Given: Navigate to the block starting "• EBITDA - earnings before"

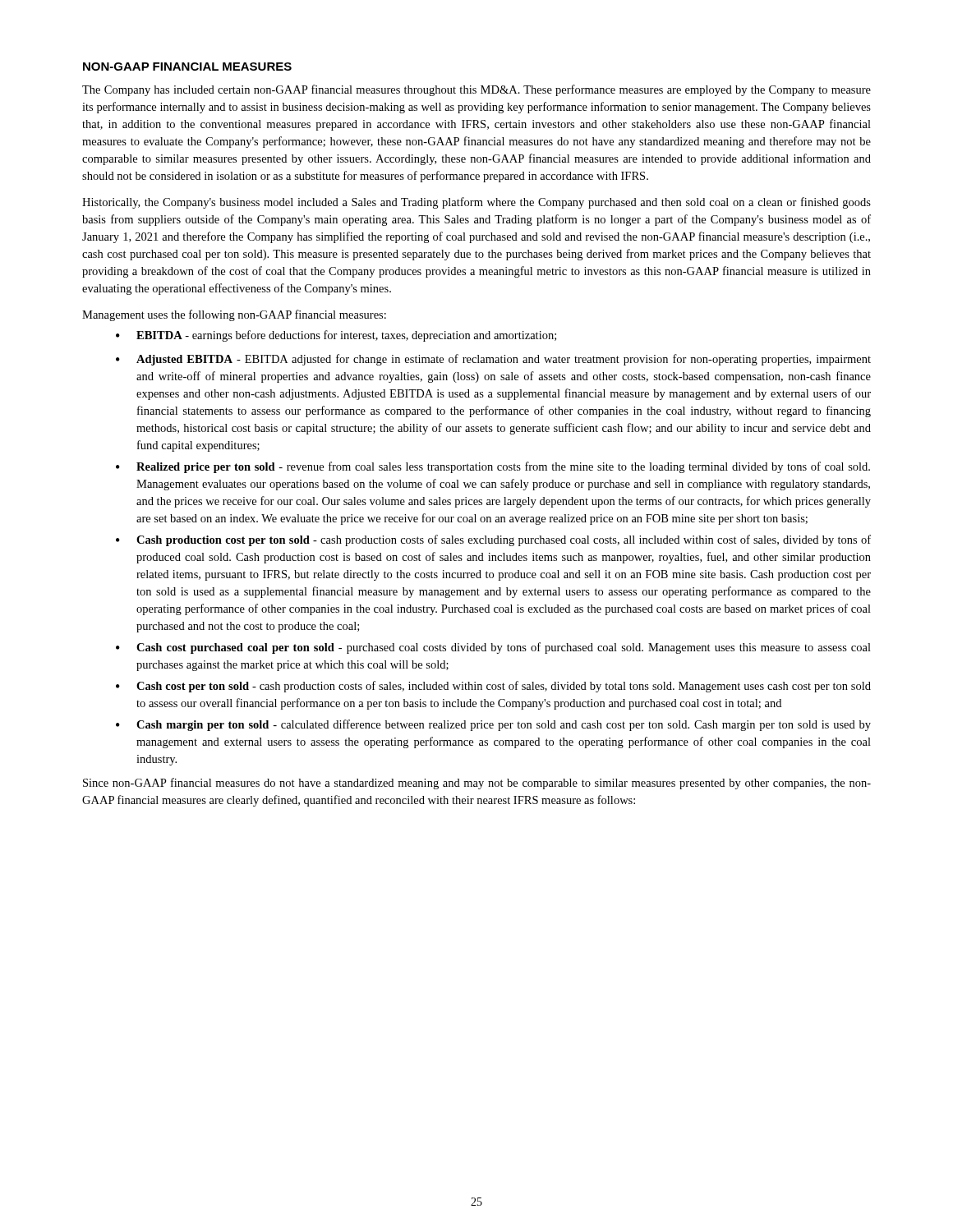Looking at the screenshot, I should pos(493,337).
